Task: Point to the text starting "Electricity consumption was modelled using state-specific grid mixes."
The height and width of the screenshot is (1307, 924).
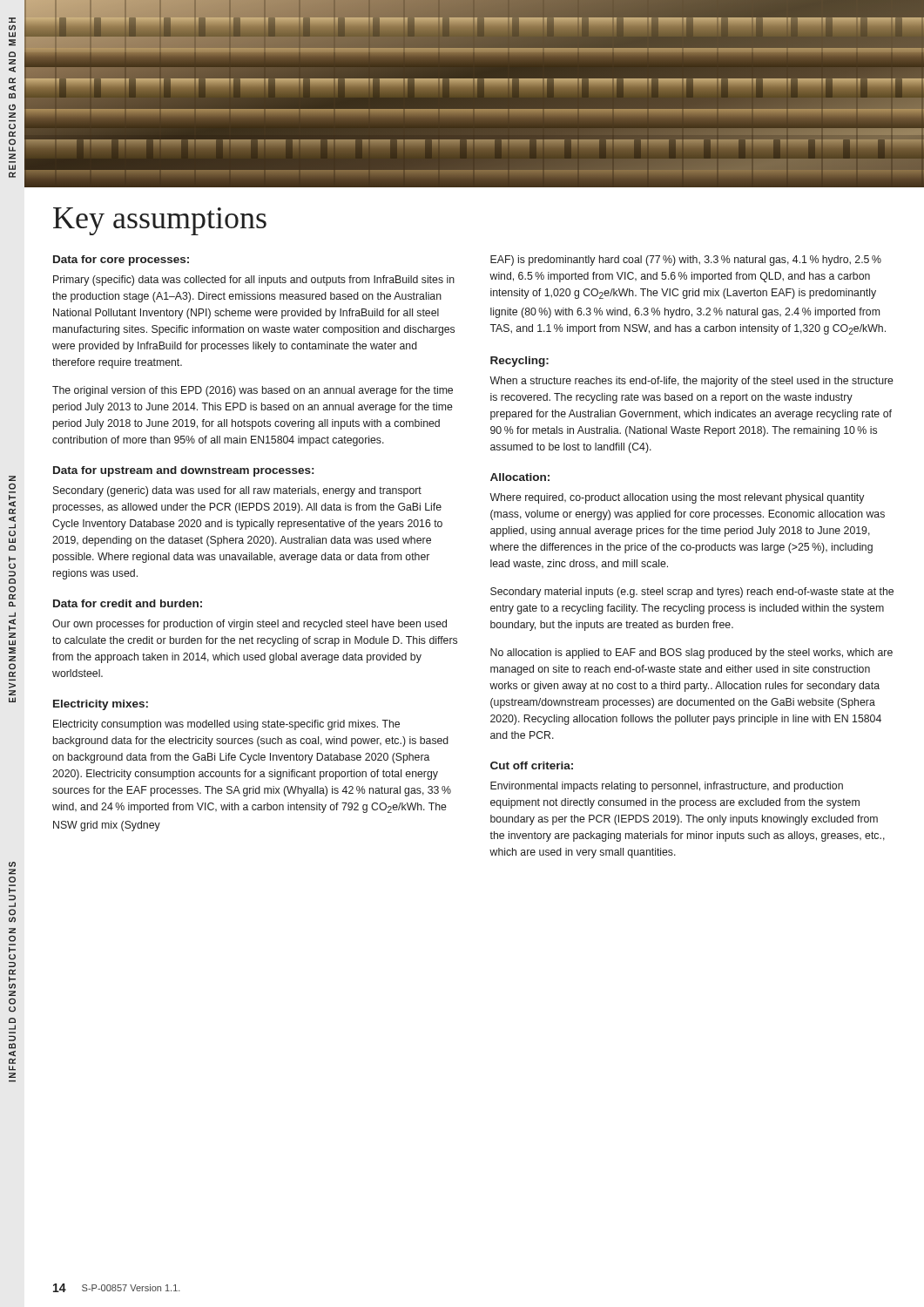Action: point(252,774)
